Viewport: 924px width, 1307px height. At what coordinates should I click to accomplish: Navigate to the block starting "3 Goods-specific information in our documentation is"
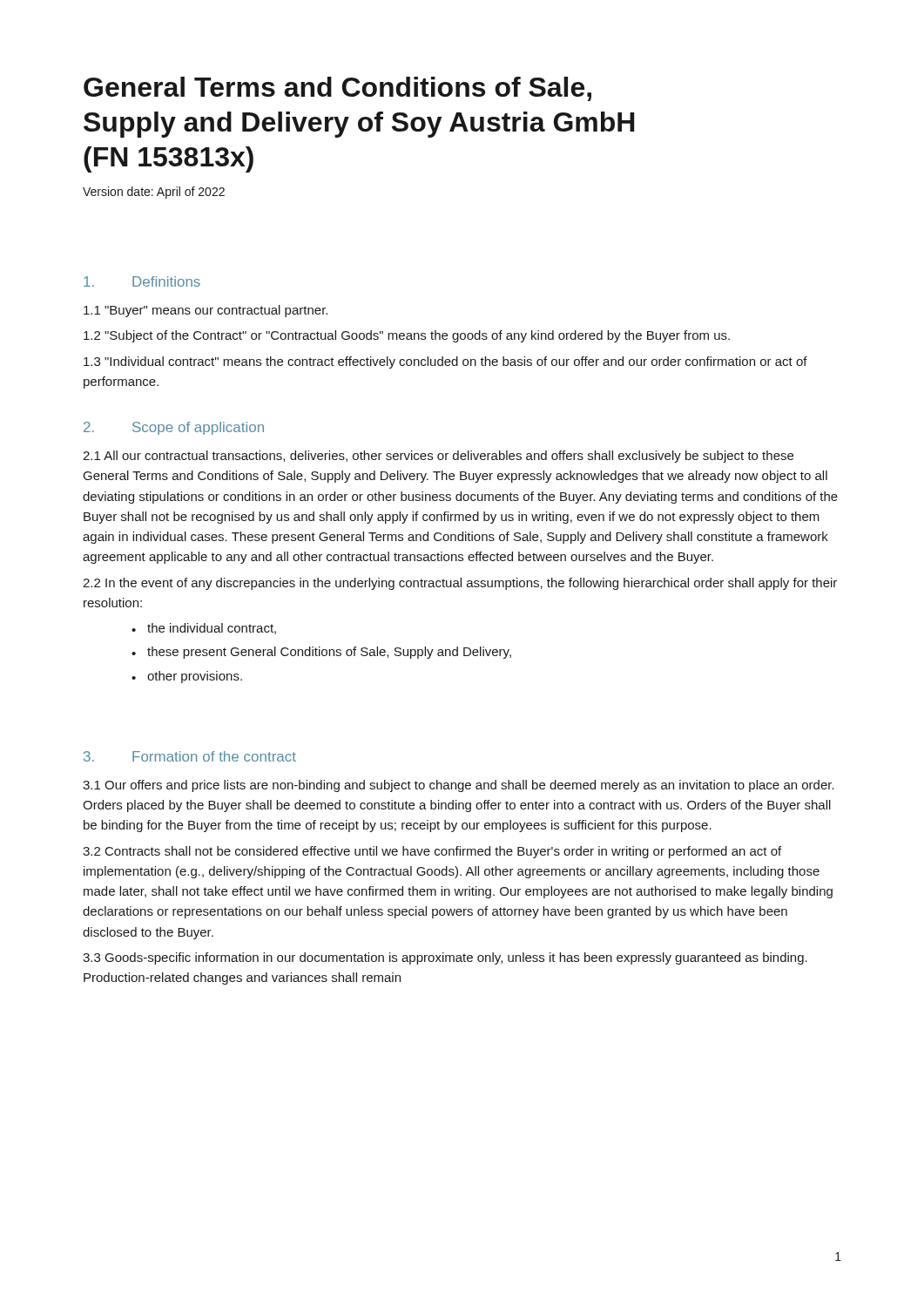tap(445, 967)
